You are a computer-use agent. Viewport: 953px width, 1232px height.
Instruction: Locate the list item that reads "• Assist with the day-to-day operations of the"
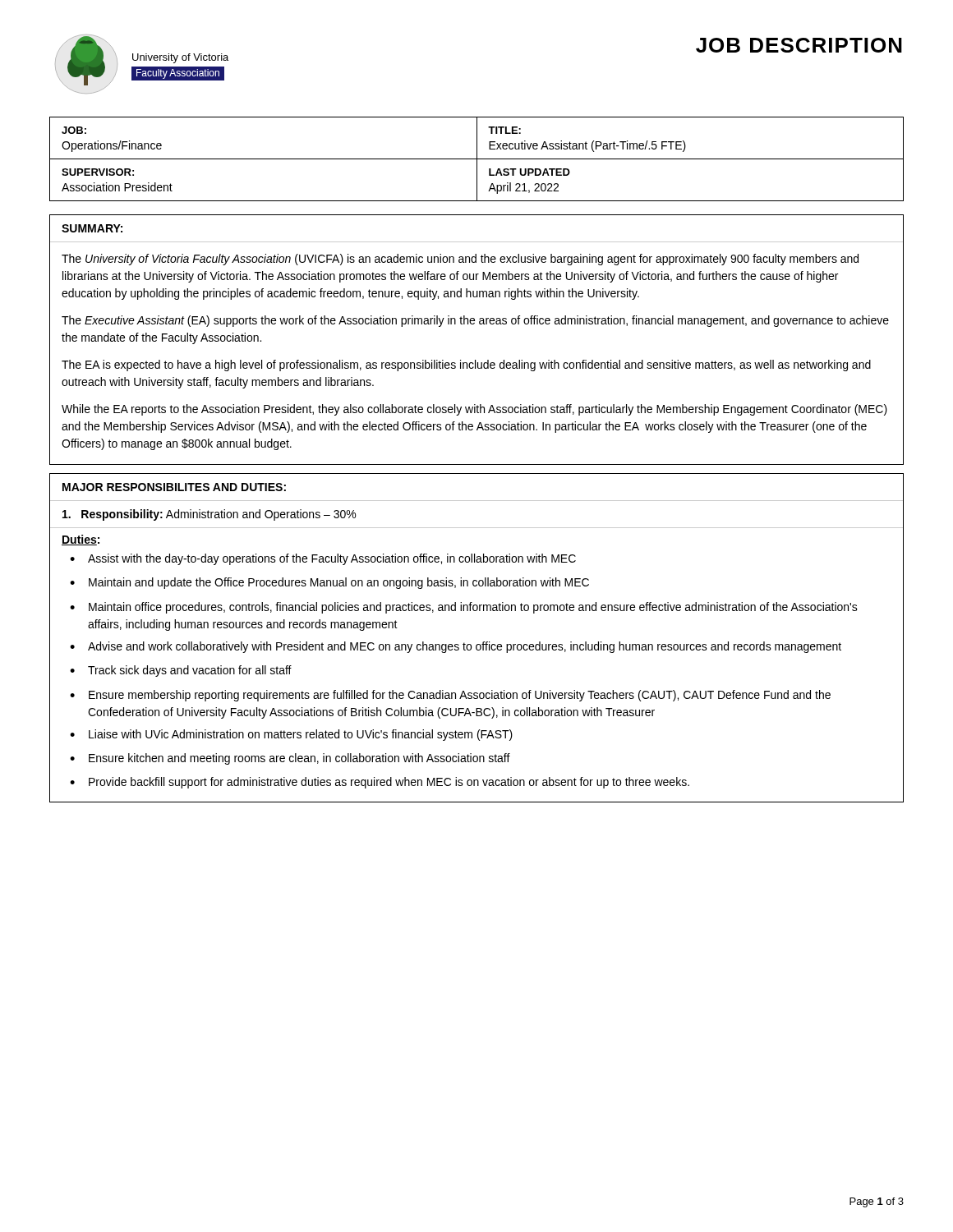[x=481, y=560]
